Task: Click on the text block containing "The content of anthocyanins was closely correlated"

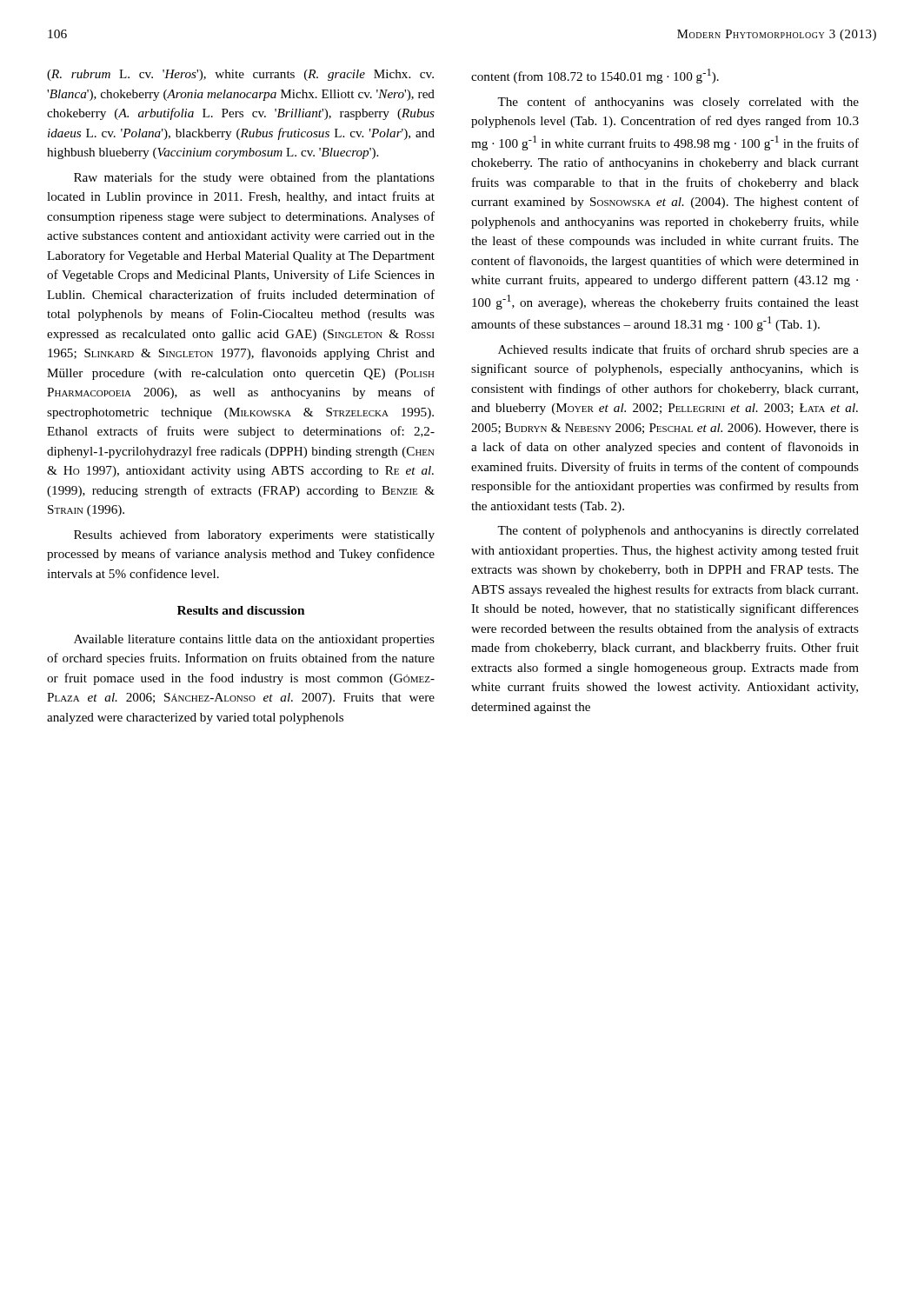Action: (665, 212)
